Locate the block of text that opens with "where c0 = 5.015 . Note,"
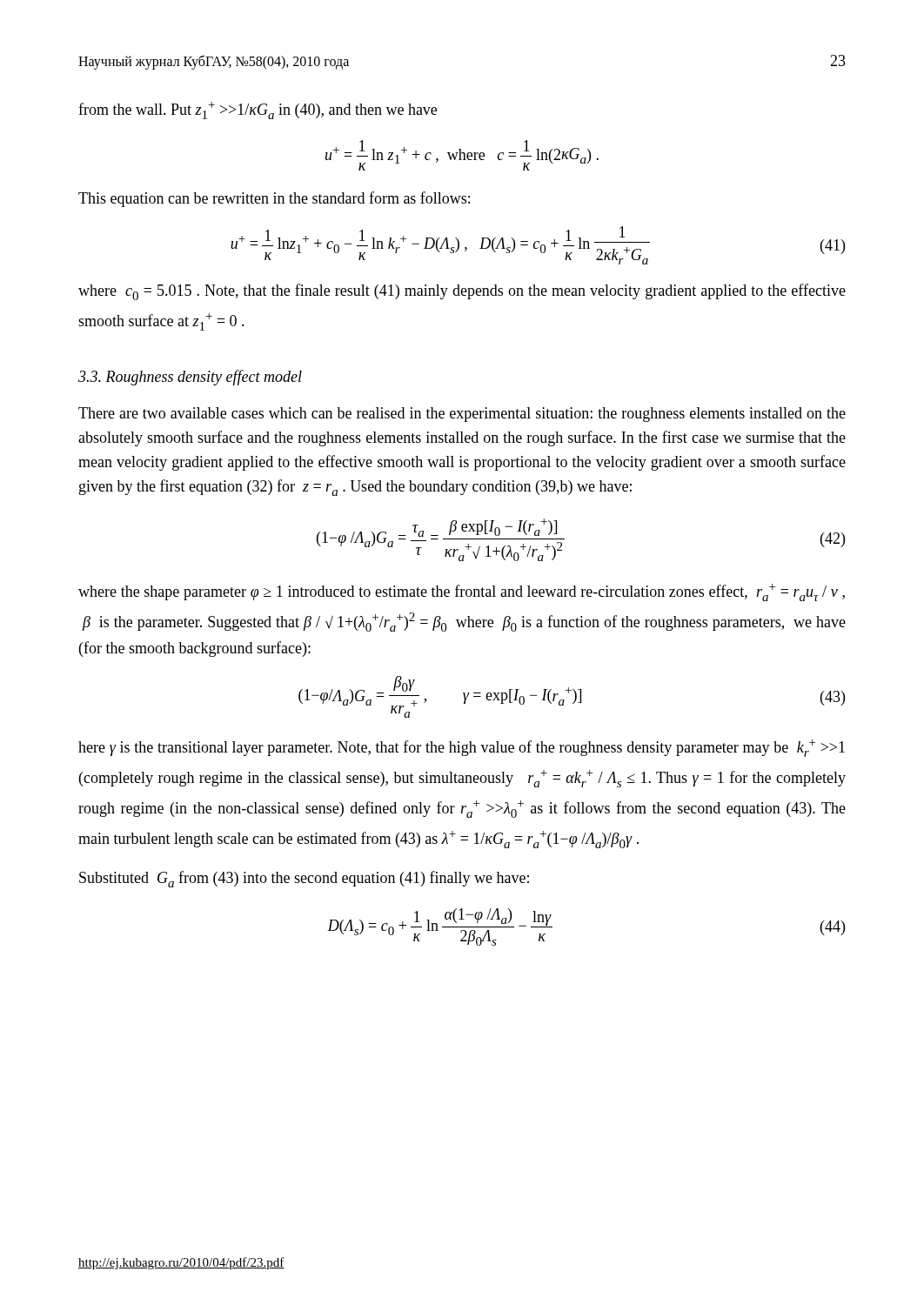Screen dimensions: 1305x924 462,308
